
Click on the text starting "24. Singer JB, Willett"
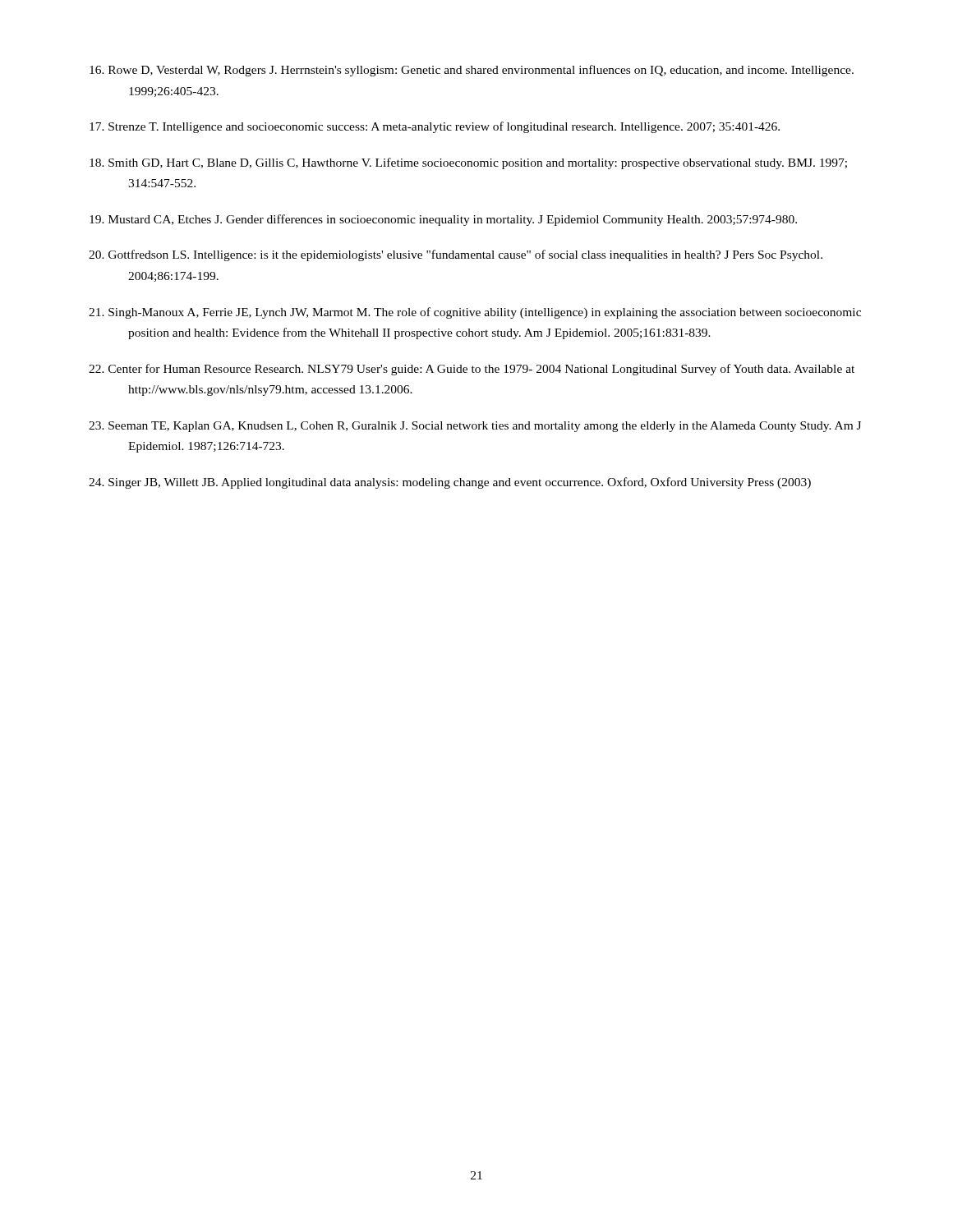450,482
